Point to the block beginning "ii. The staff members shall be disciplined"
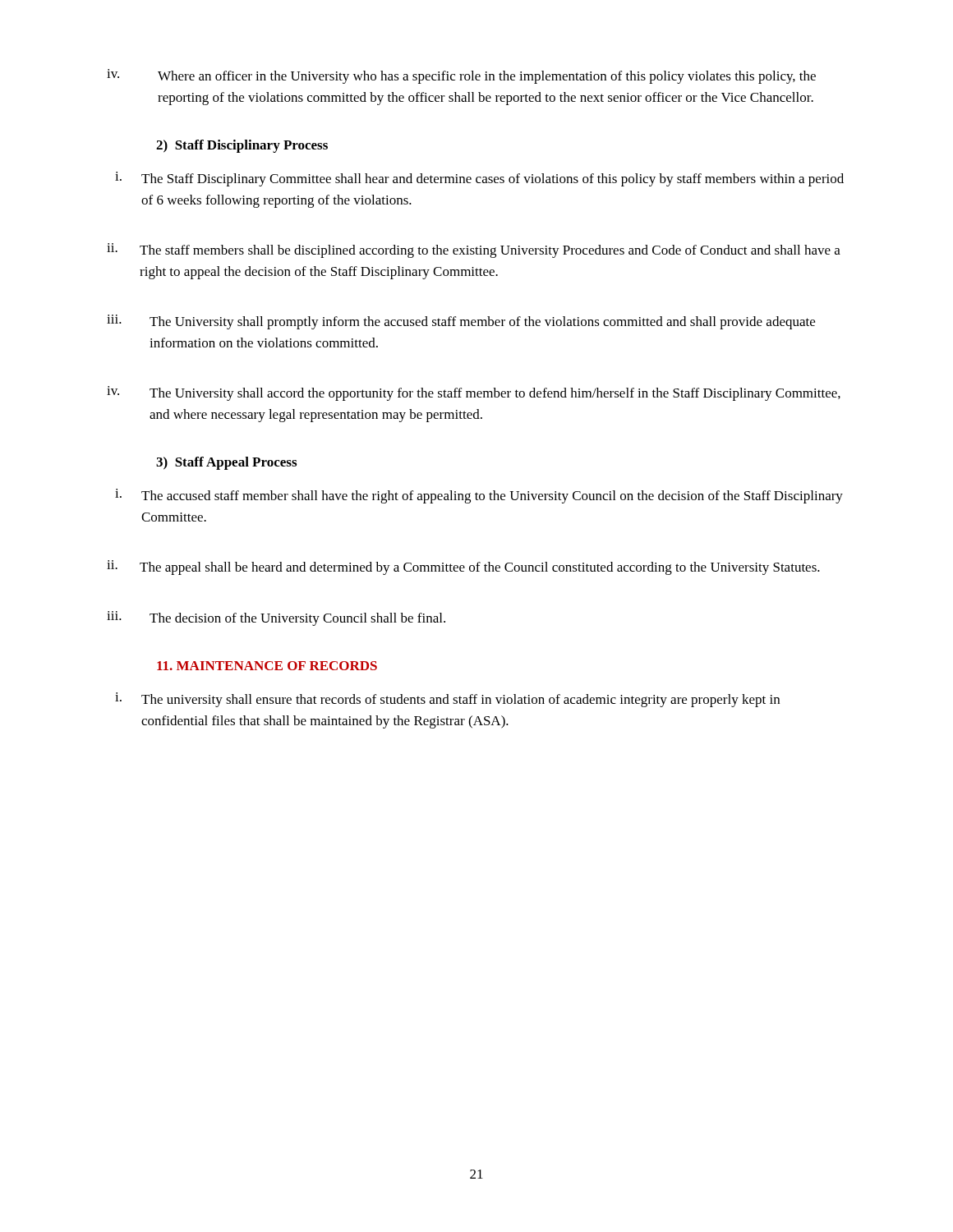 pyautogui.click(x=476, y=261)
